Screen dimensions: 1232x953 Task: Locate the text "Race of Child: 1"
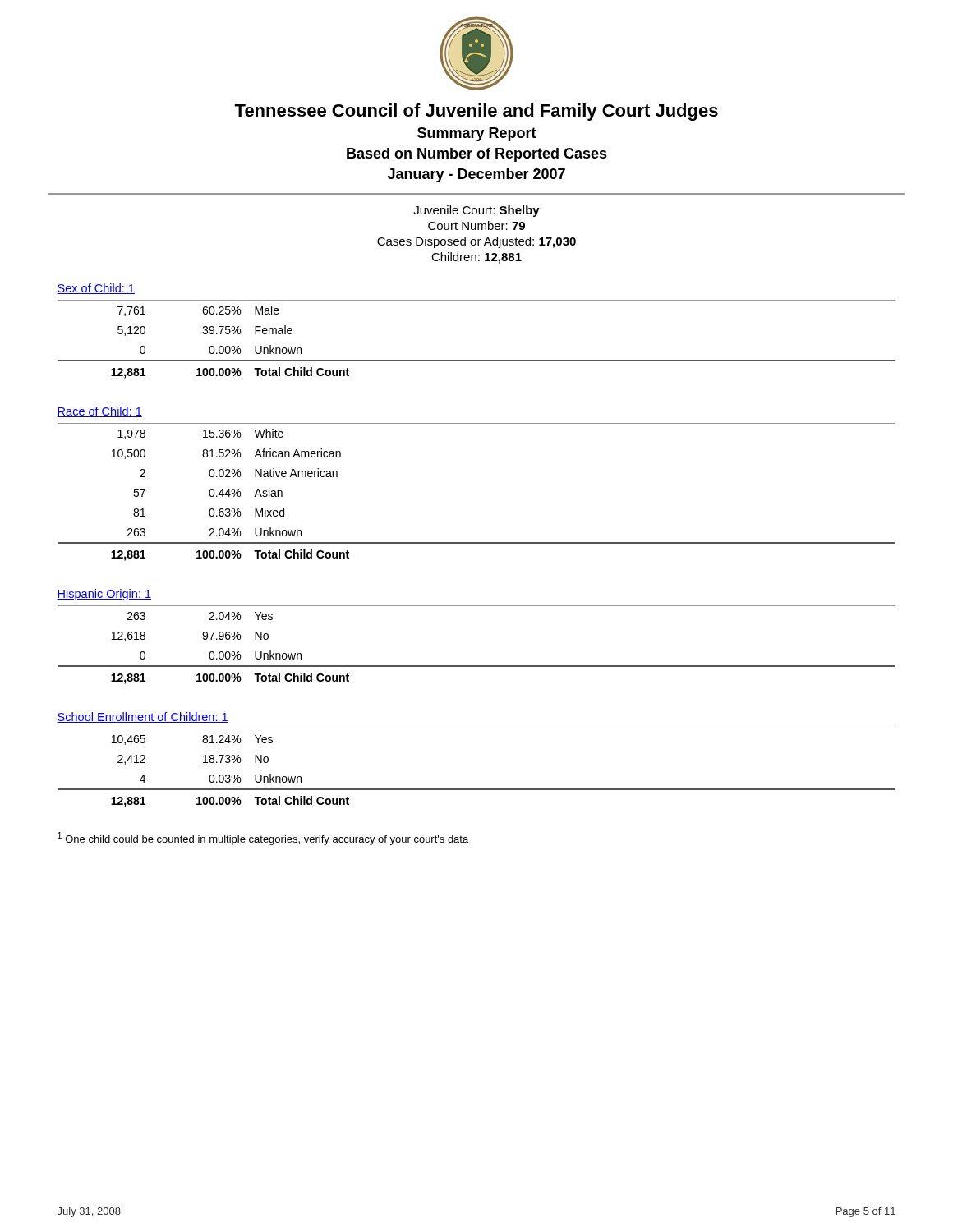[100, 412]
